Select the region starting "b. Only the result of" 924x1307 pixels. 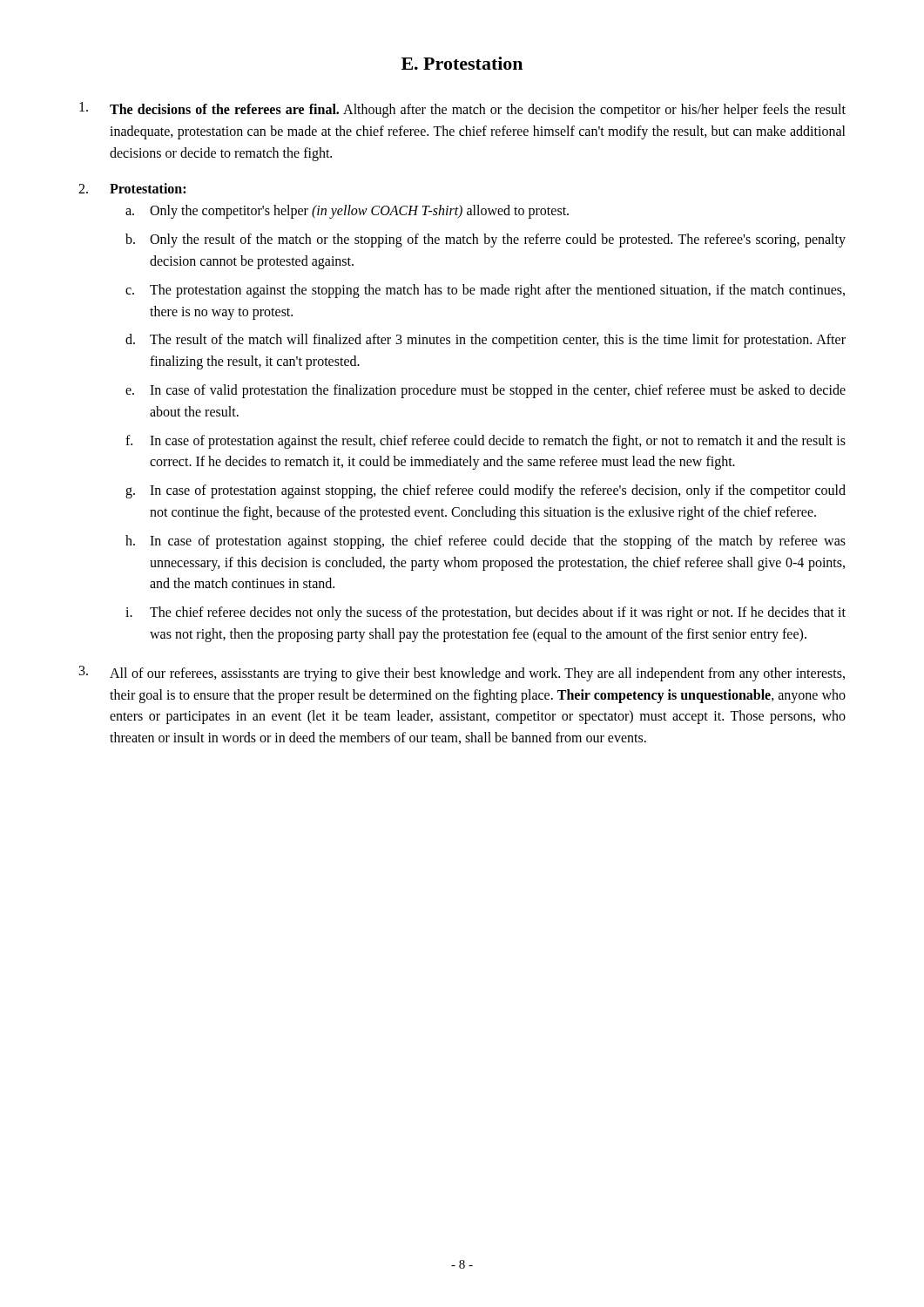(486, 251)
